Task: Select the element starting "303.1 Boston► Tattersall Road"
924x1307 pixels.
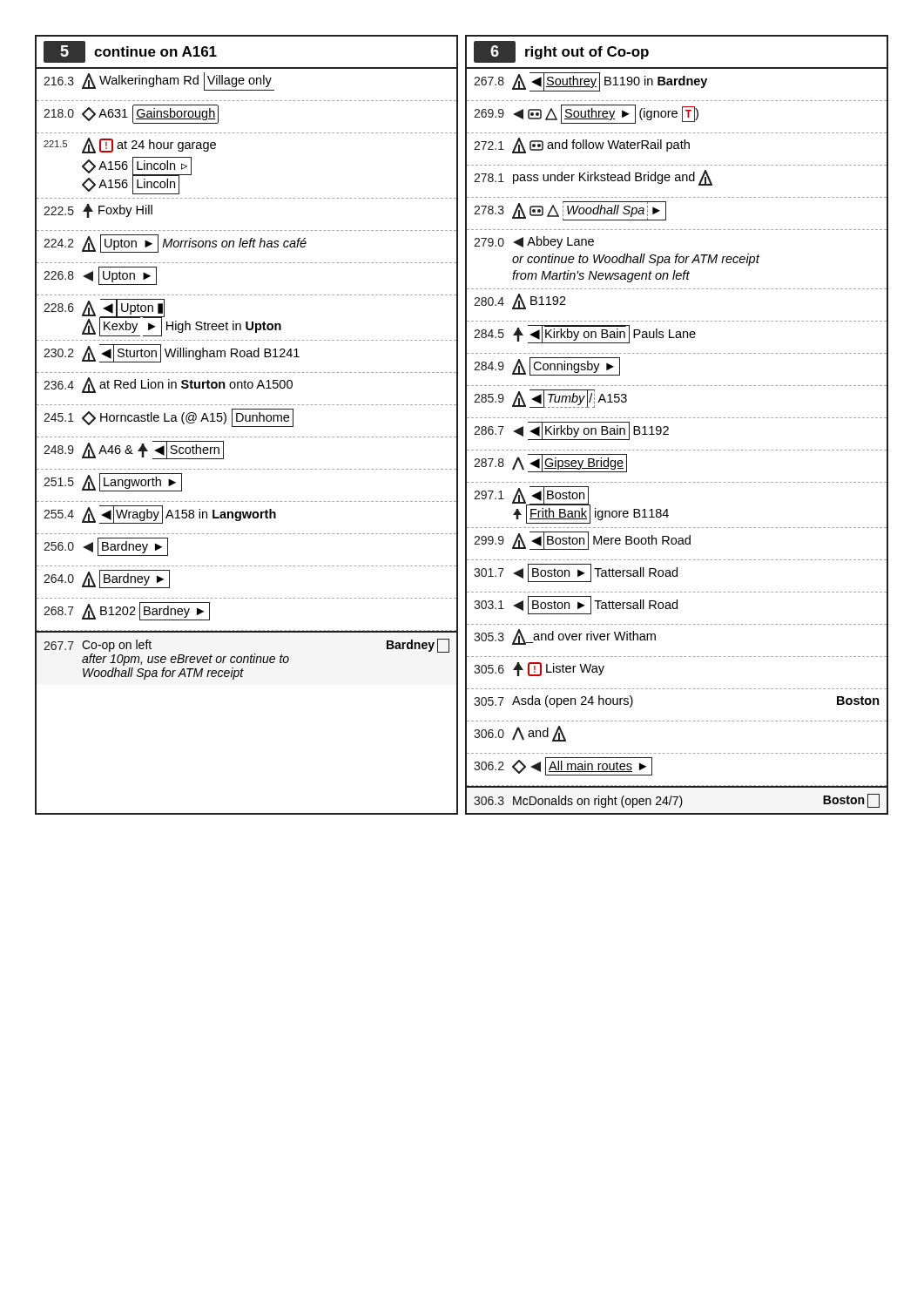Action: (x=677, y=605)
